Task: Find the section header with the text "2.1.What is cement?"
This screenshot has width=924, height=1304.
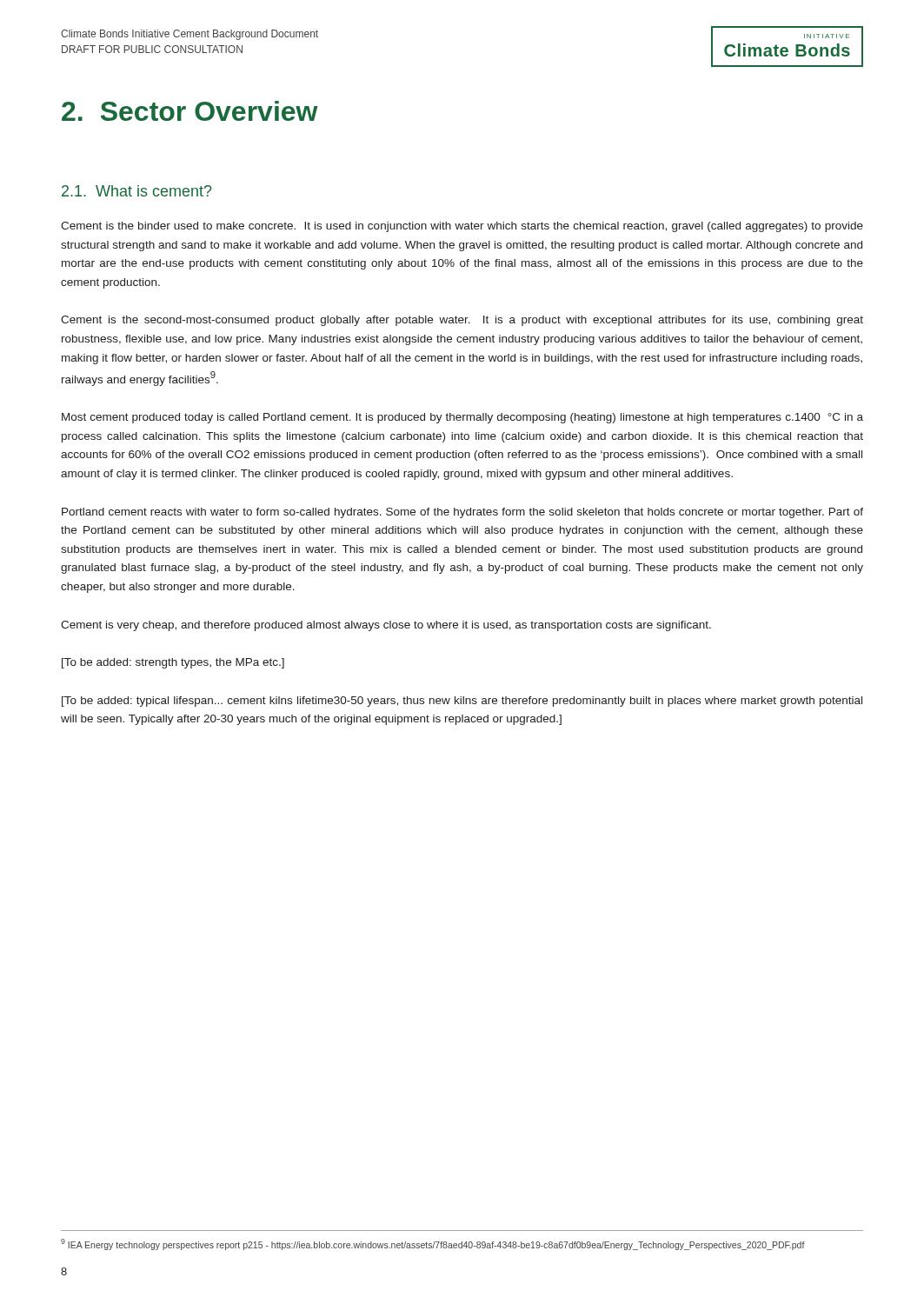Action: click(x=137, y=191)
